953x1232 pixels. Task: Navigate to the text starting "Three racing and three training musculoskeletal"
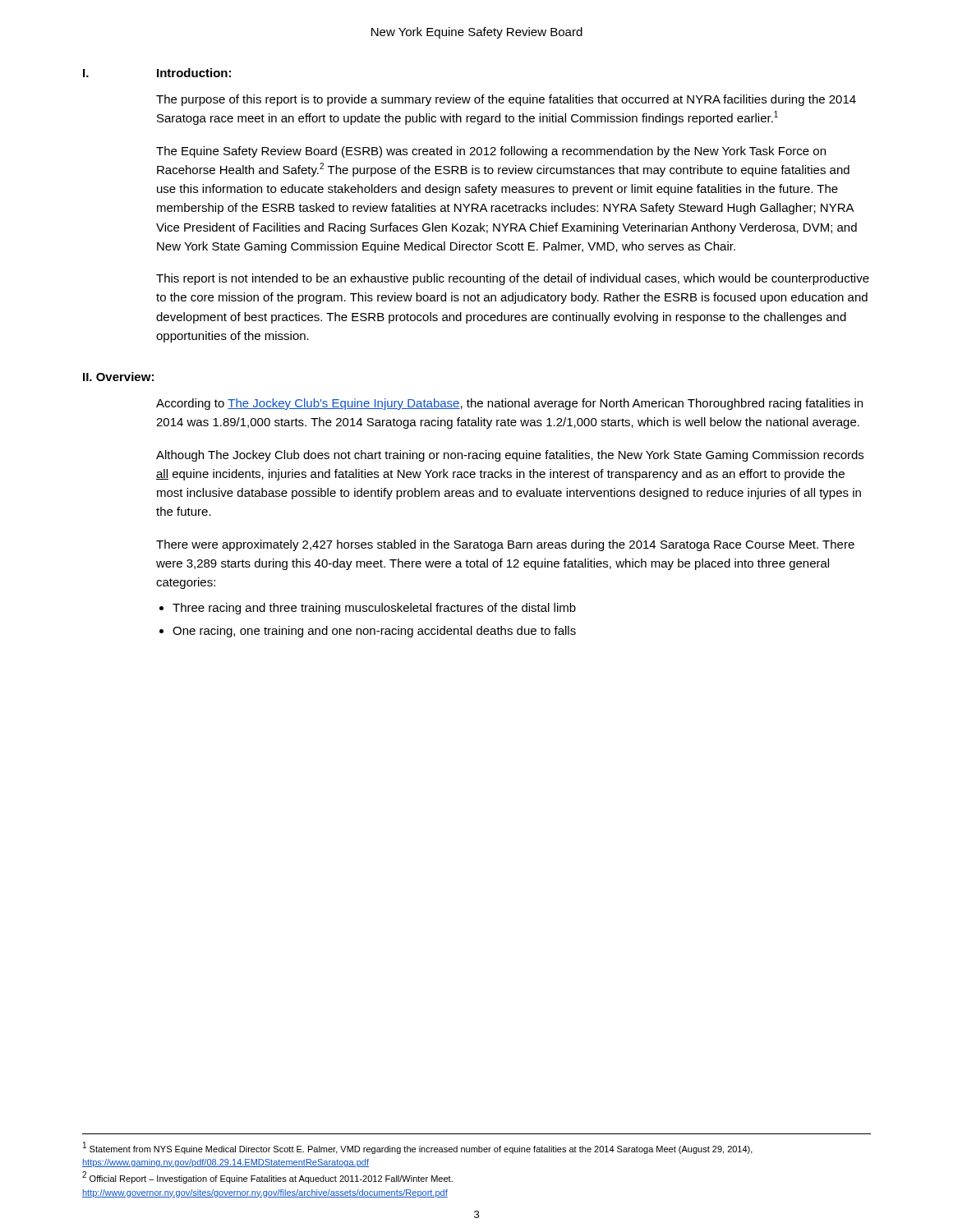click(374, 608)
